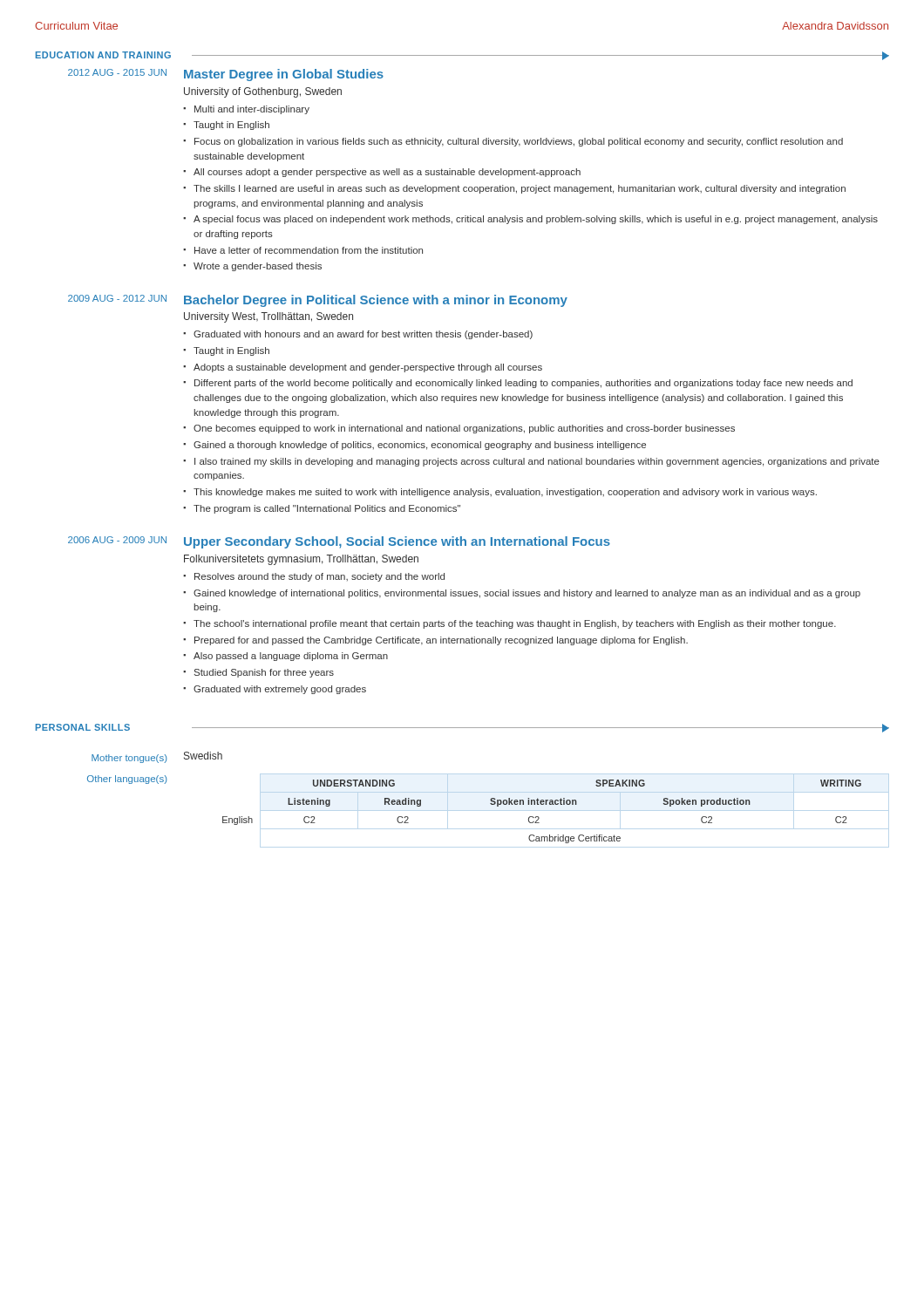Click on the list item that reads "I also trained"
The width and height of the screenshot is (924, 1308).
pyautogui.click(x=536, y=468)
